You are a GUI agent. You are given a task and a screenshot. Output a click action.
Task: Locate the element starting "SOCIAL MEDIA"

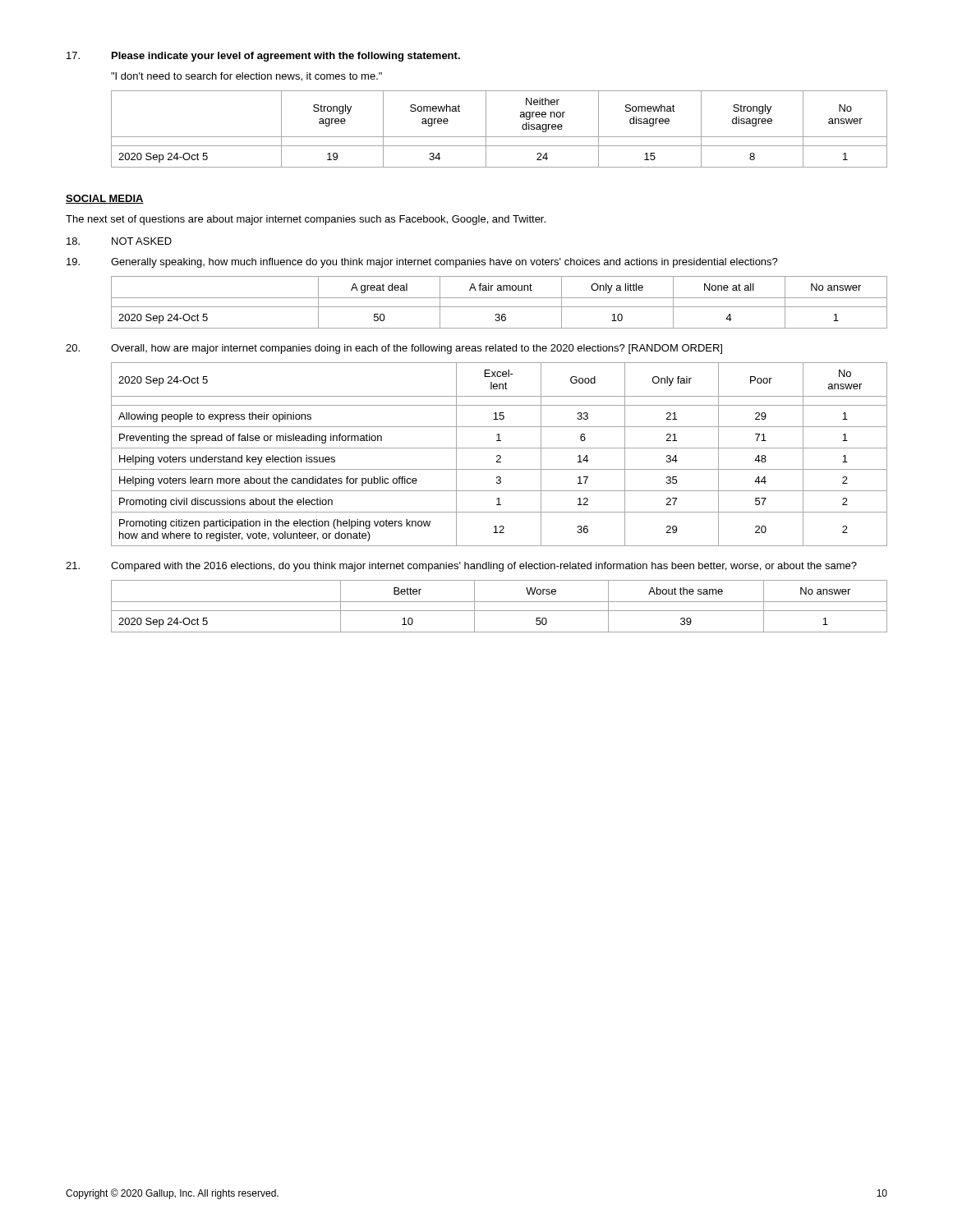(104, 198)
